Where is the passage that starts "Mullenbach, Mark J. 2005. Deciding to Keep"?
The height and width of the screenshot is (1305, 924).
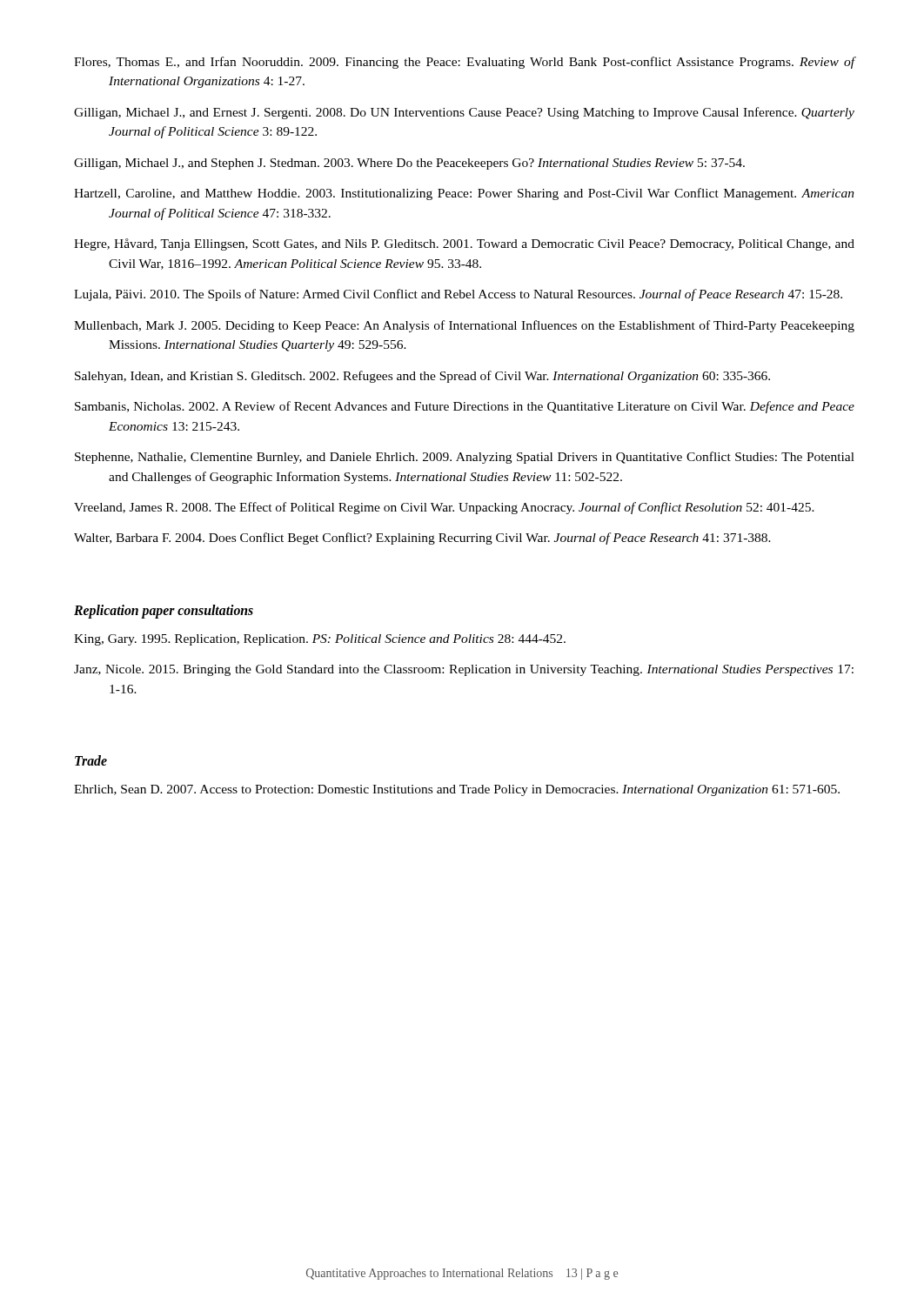pos(464,334)
